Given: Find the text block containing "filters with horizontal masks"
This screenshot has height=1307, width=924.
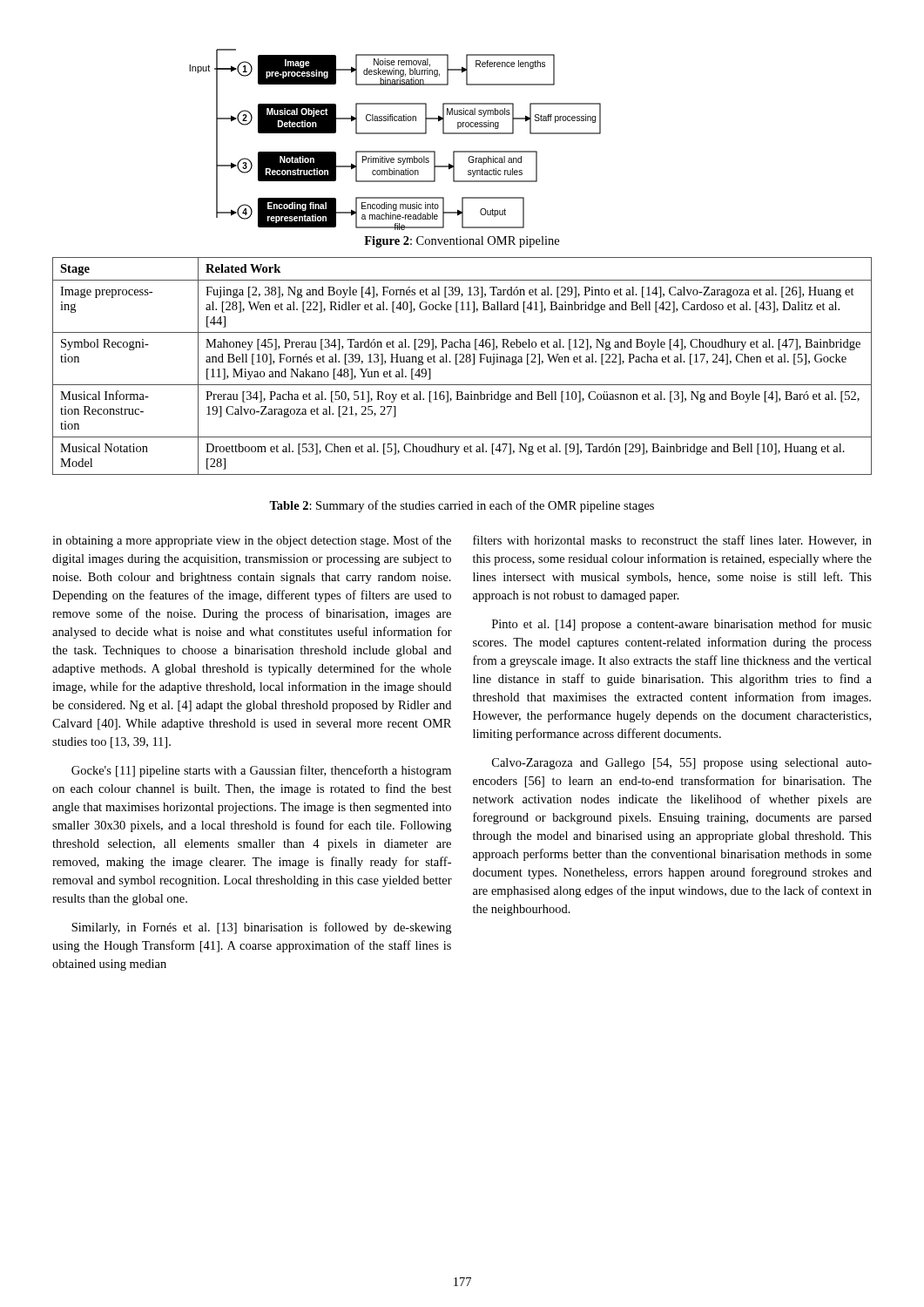Looking at the screenshot, I should (x=672, y=568).
